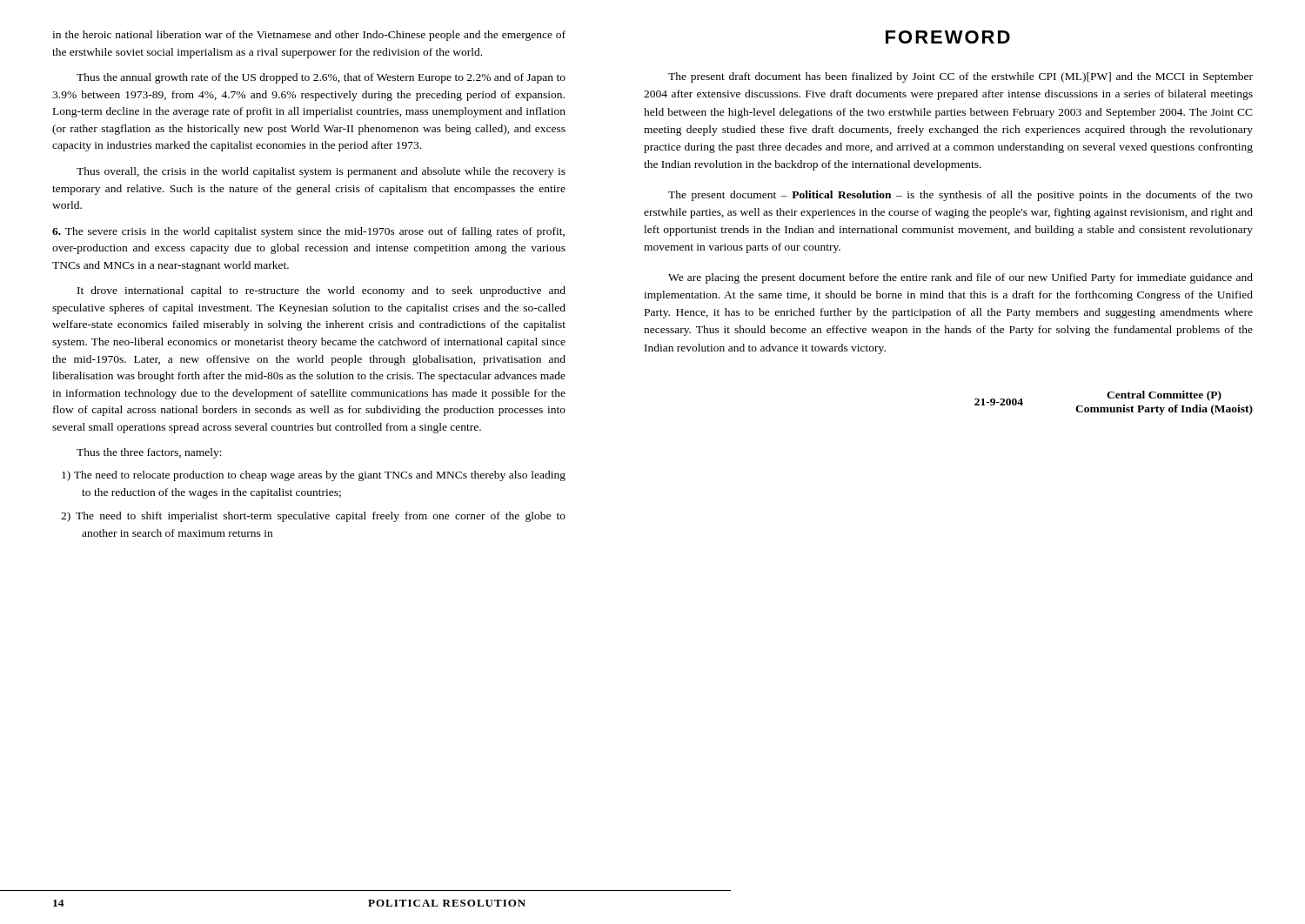Find the region starting "The present document – Political Resolution – is"

point(948,221)
